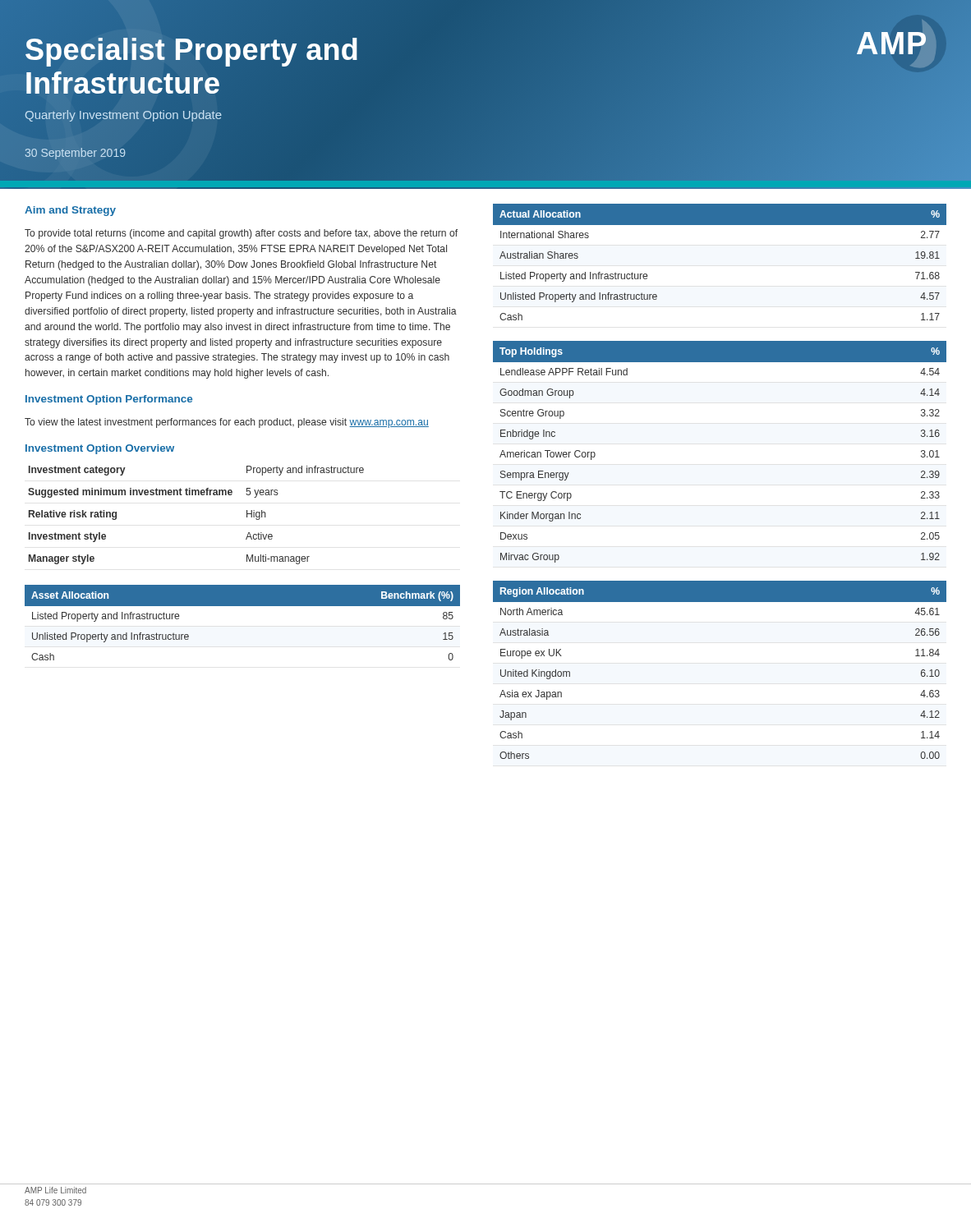The width and height of the screenshot is (971, 1232).
Task: Click on the table containing "Asset Allocation"
Action: pos(242,627)
